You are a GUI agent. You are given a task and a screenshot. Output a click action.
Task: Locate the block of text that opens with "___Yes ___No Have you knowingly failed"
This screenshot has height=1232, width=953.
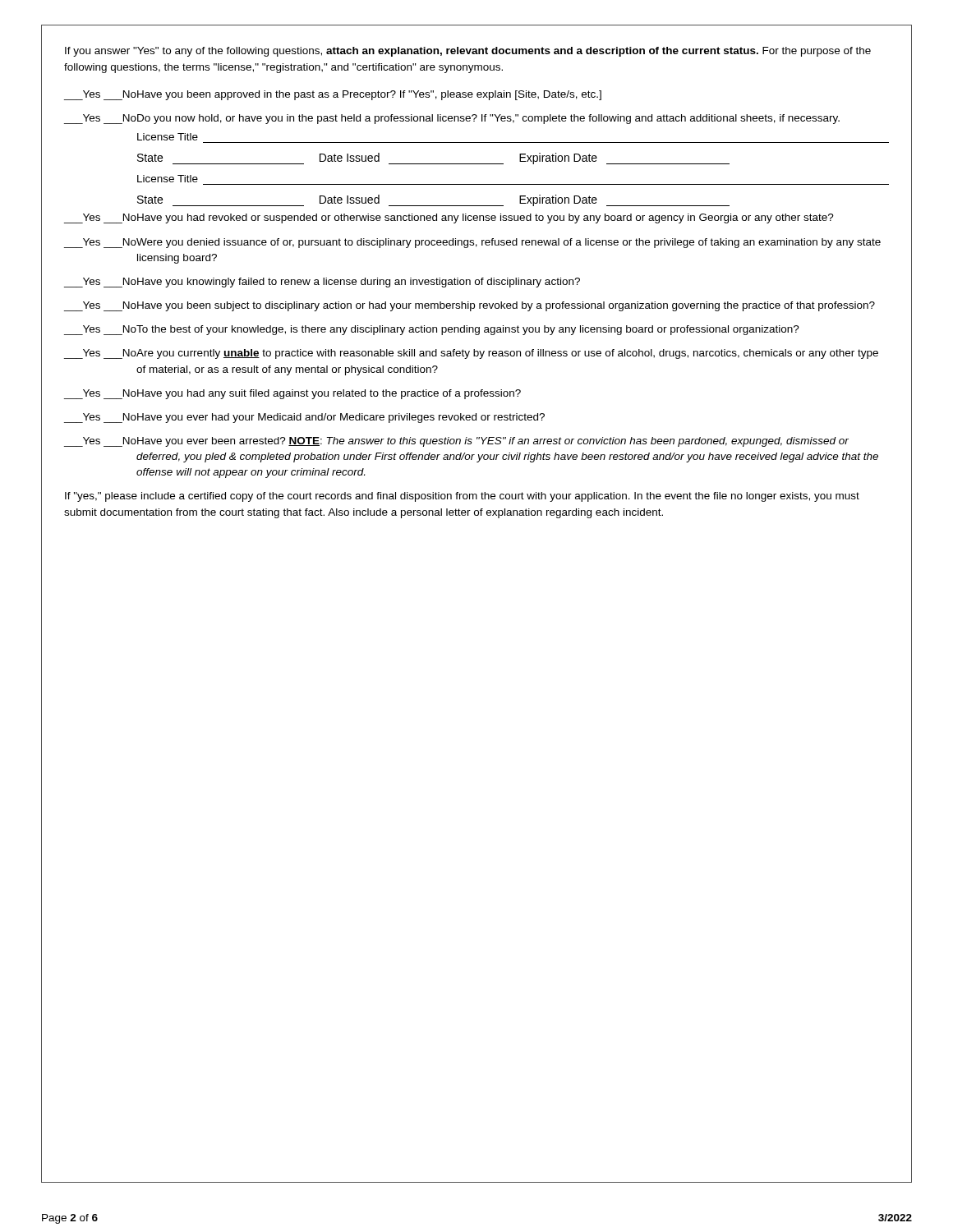pyautogui.click(x=476, y=281)
